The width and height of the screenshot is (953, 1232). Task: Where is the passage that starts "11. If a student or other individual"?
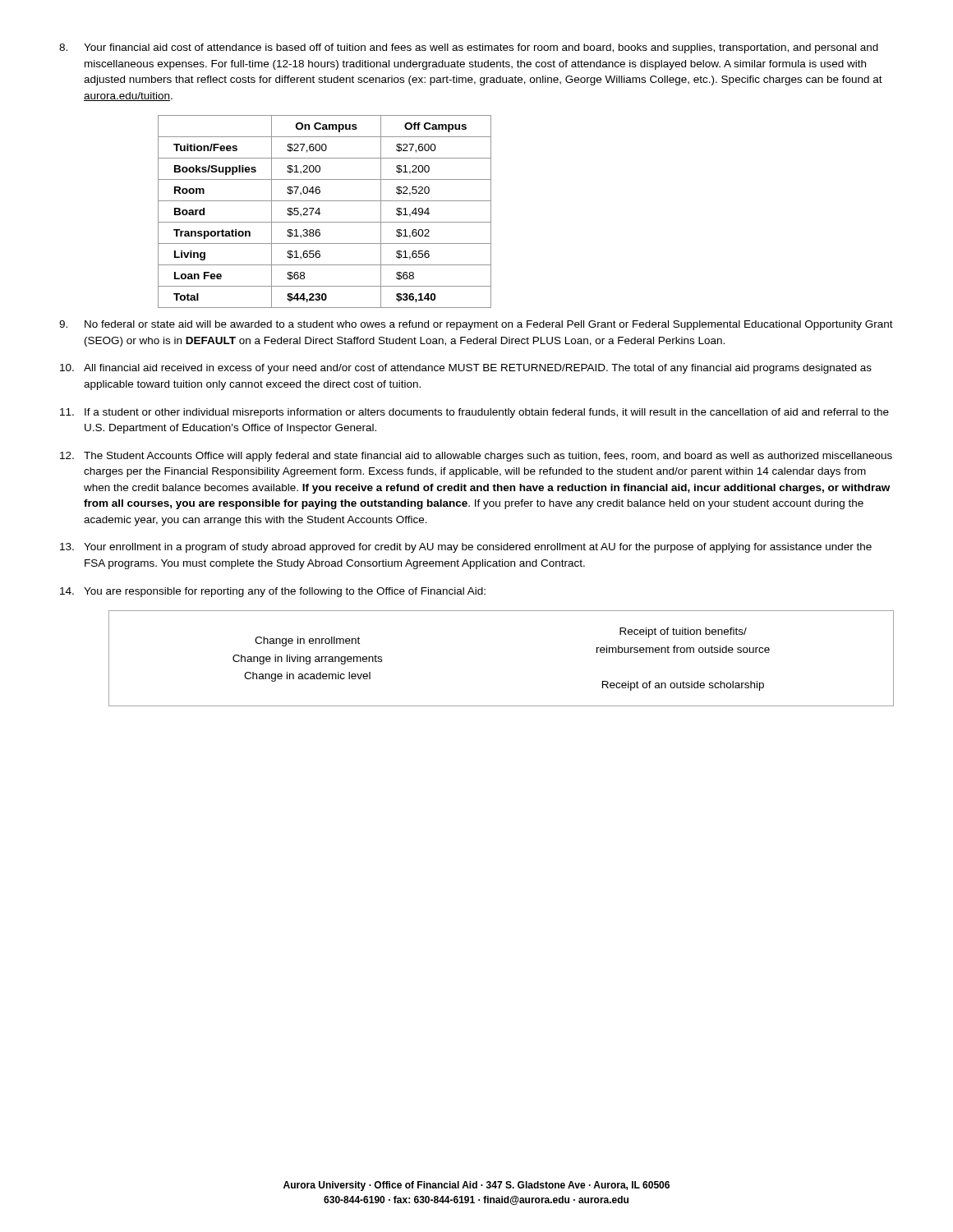(476, 420)
